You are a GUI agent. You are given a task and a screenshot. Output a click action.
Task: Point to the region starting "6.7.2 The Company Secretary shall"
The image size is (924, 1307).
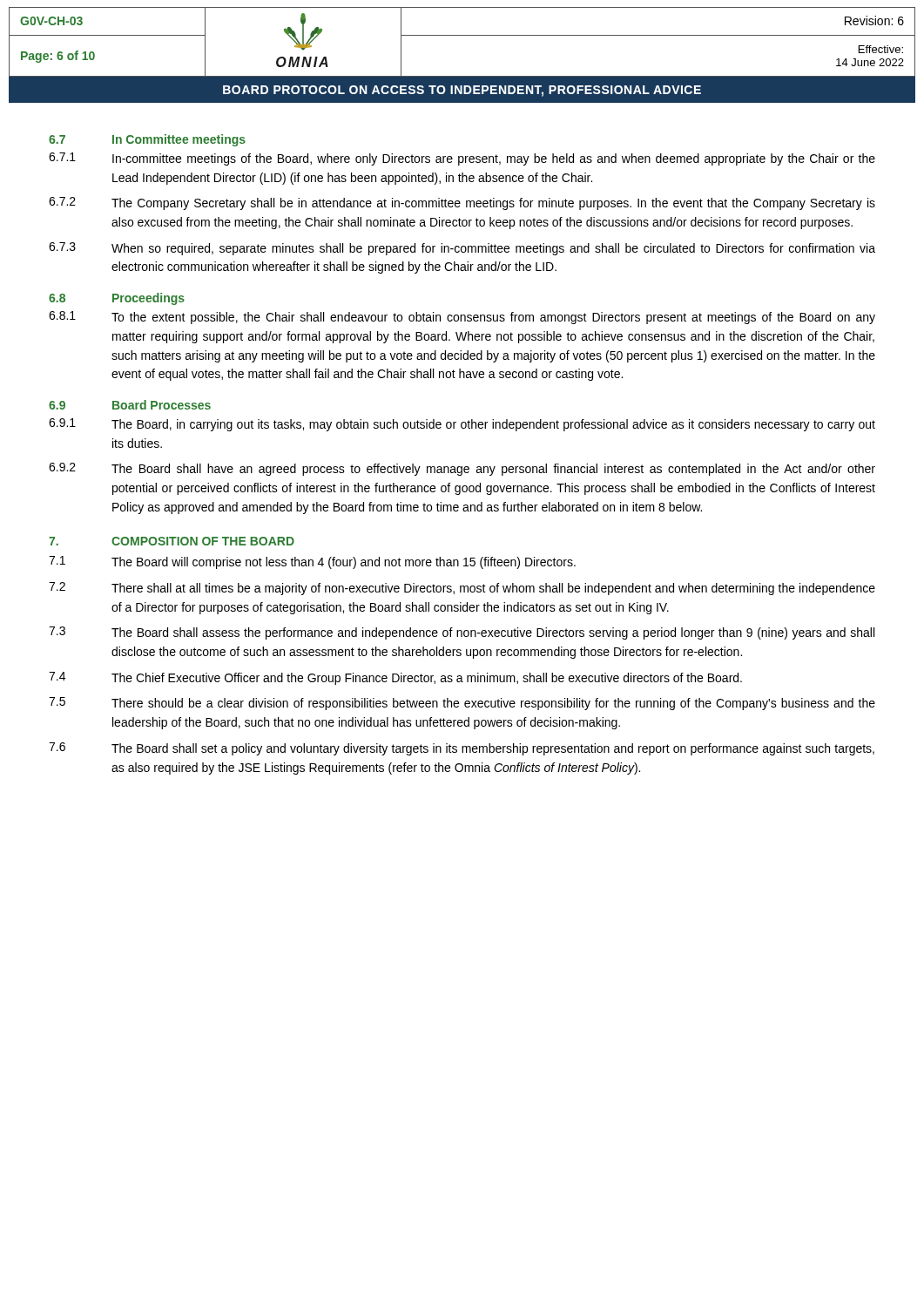pyautogui.click(x=462, y=213)
